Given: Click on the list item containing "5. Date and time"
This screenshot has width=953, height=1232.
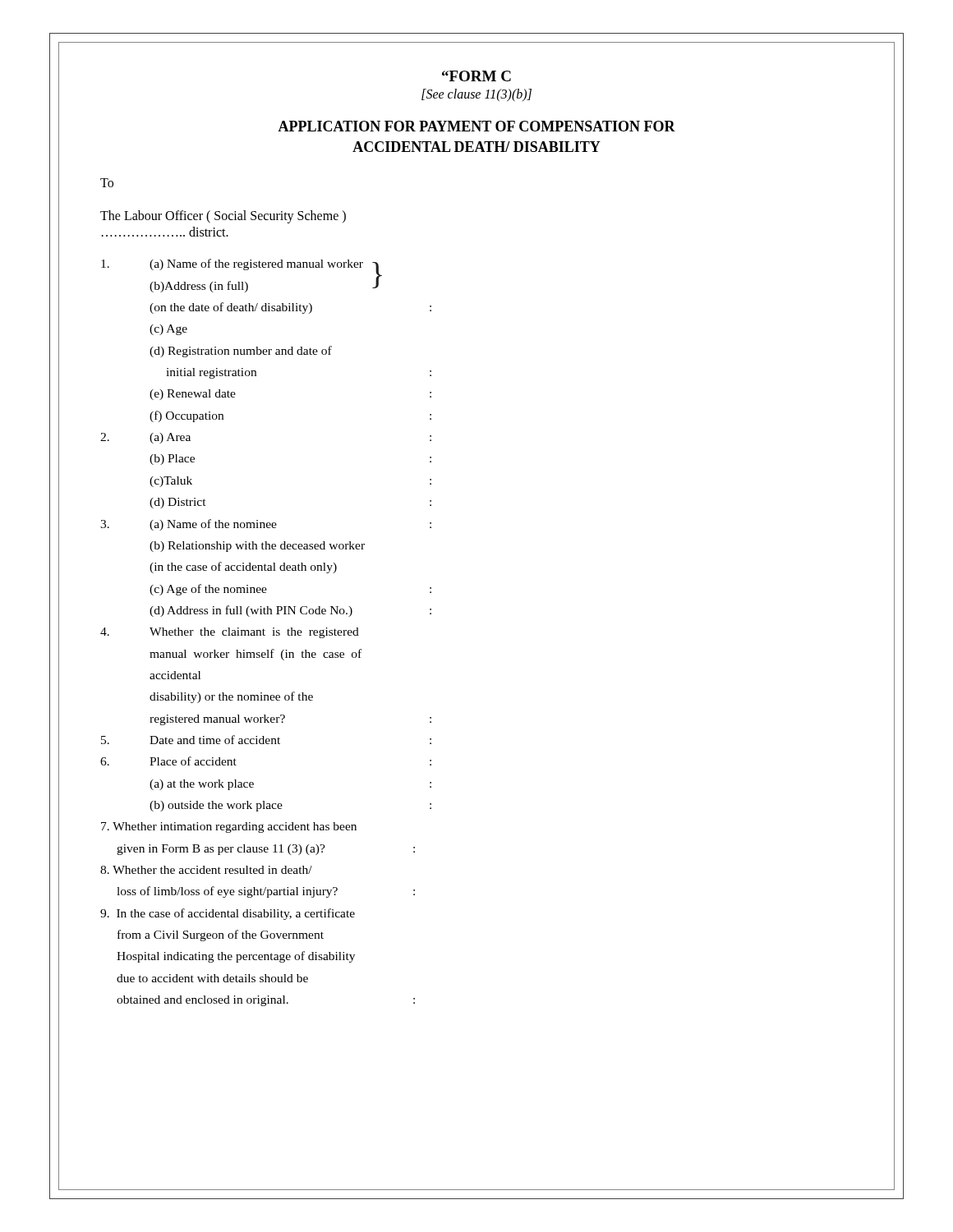Looking at the screenshot, I should click(266, 740).
